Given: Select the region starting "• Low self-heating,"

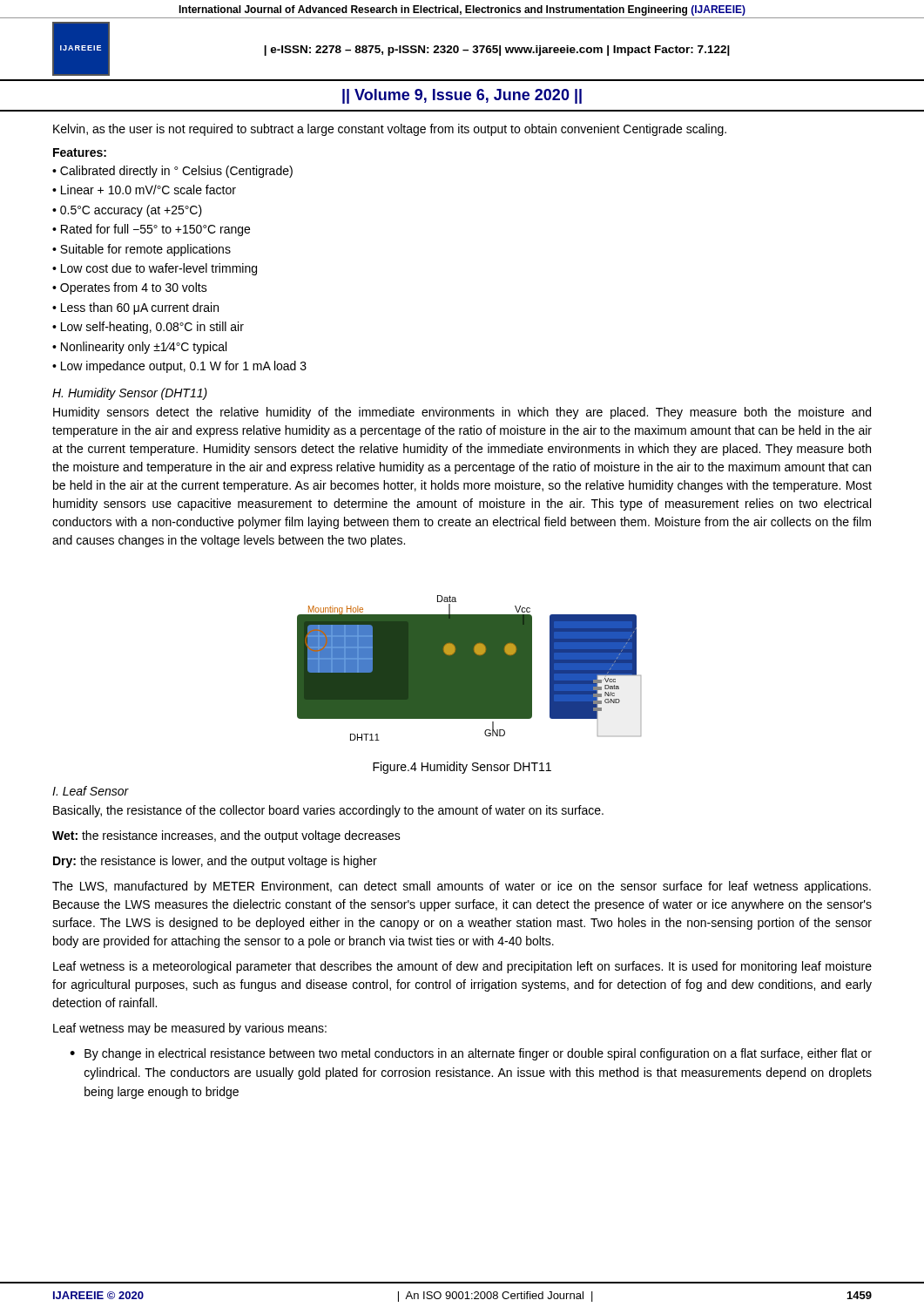Looking at the screenshot, I should pos(148,327).
